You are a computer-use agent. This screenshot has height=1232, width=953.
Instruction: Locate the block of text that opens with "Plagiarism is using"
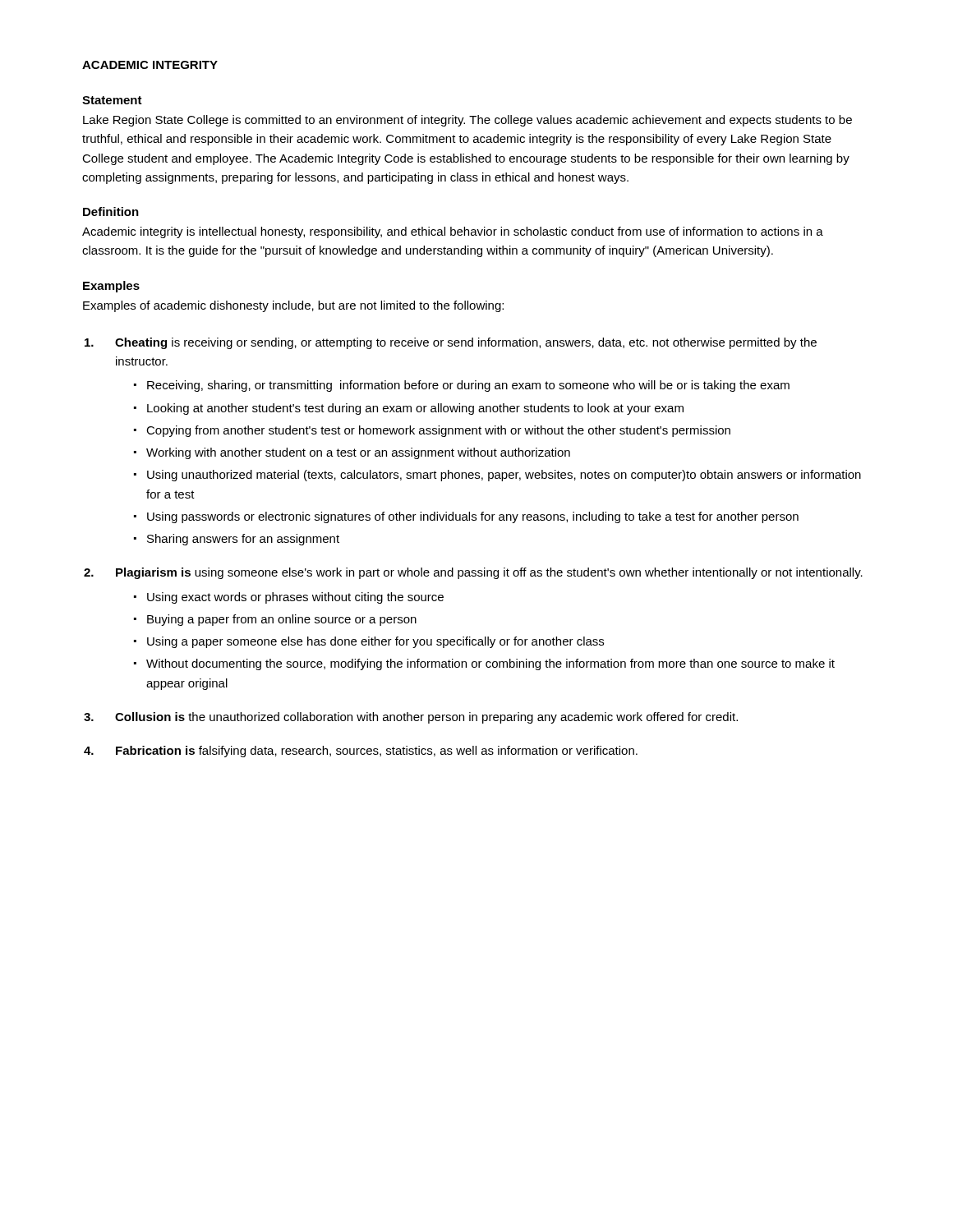click(x=493, y=629)
